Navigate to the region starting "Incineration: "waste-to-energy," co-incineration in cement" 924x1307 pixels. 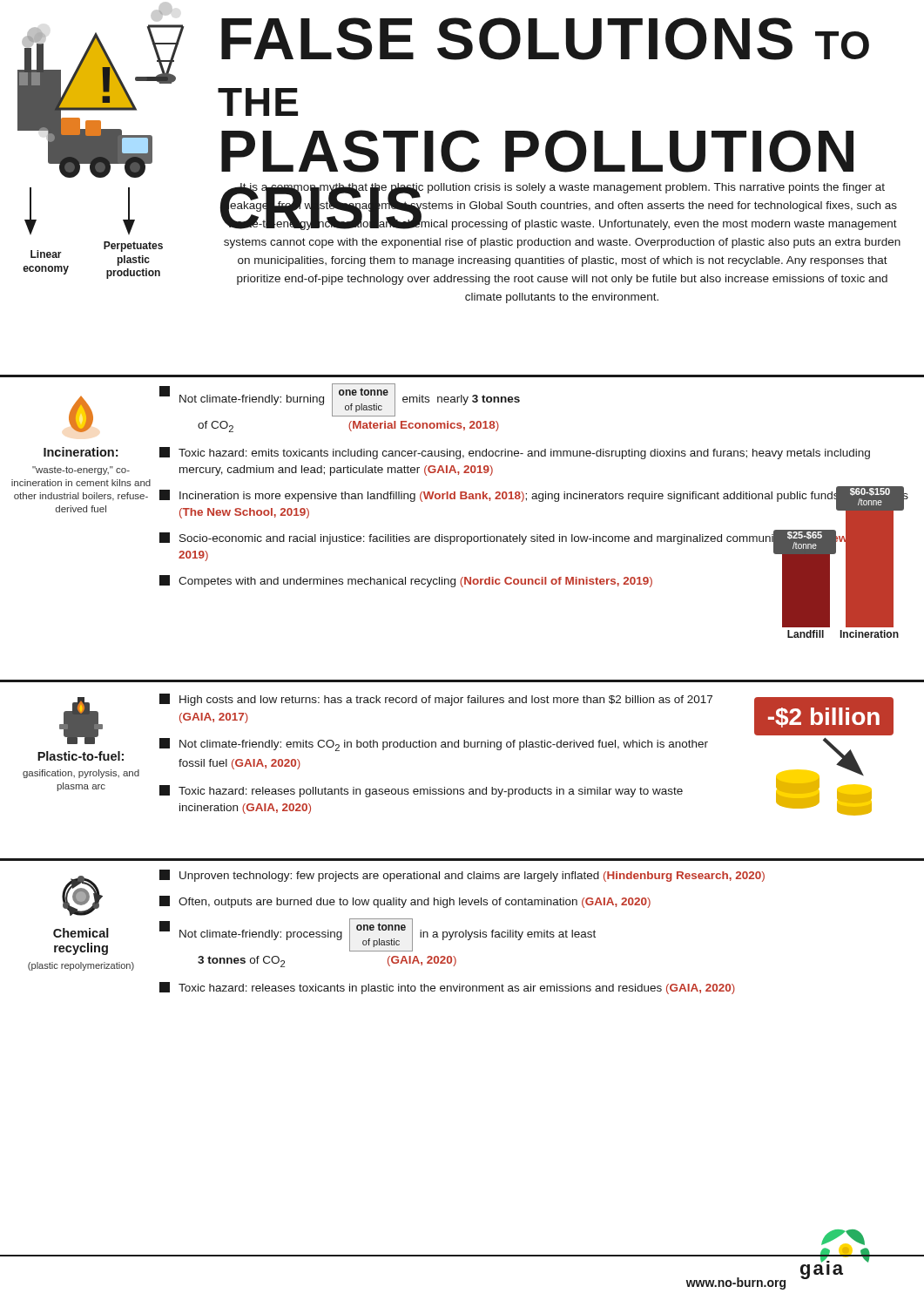click(81, 452)
